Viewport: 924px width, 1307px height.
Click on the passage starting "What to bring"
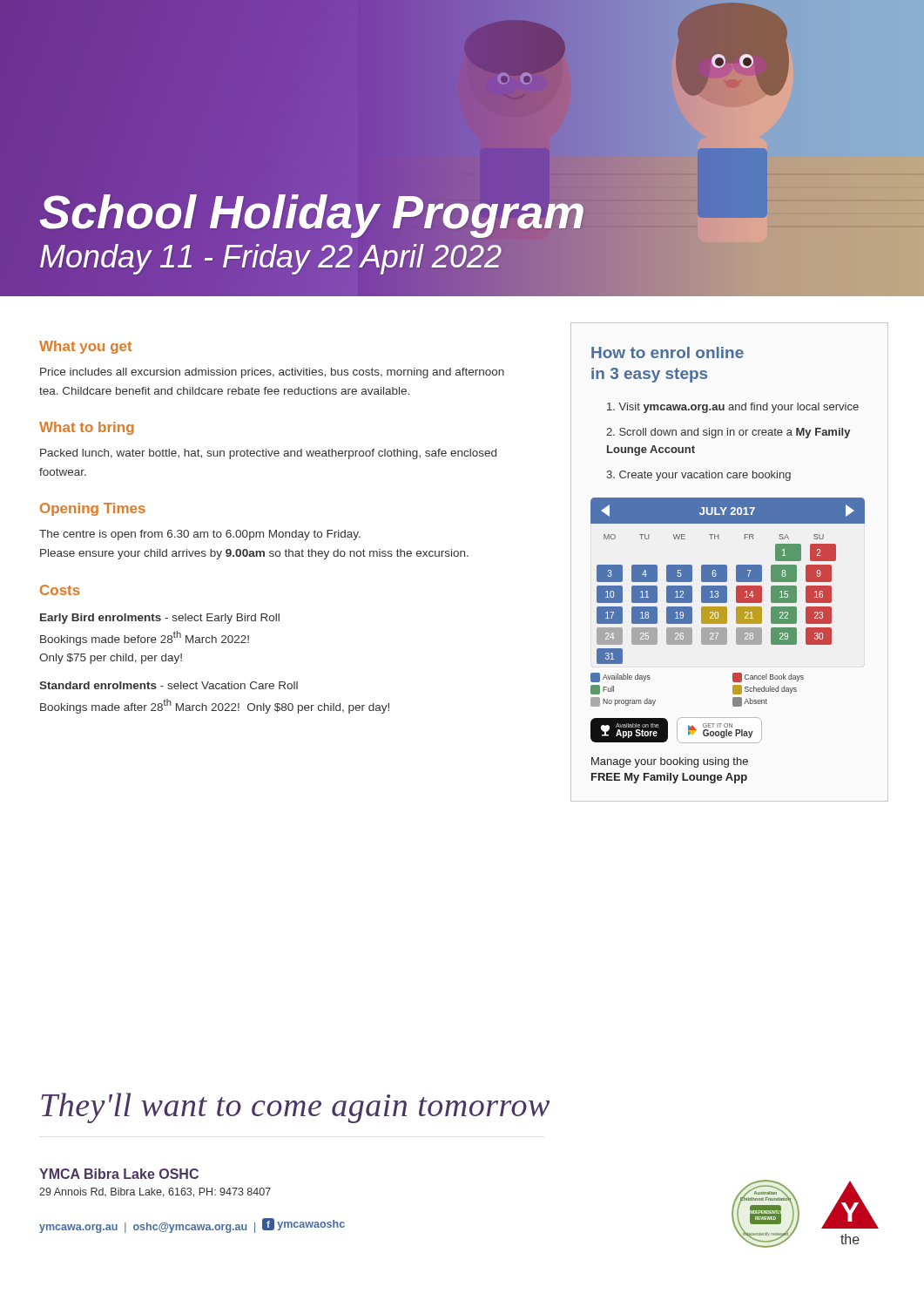coord(87,428)
